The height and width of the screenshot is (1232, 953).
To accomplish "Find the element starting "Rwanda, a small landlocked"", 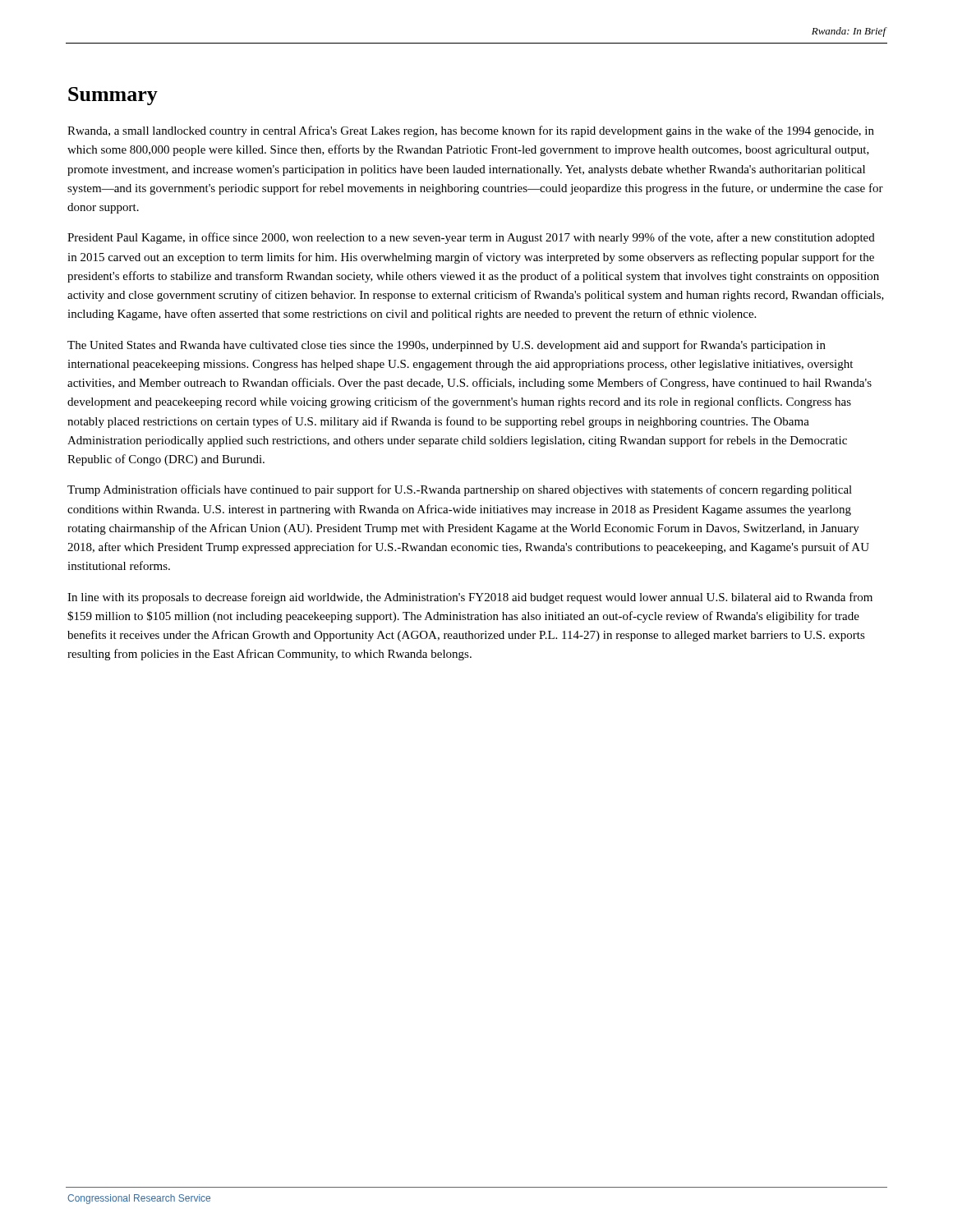I will click(x=475, y=169).
